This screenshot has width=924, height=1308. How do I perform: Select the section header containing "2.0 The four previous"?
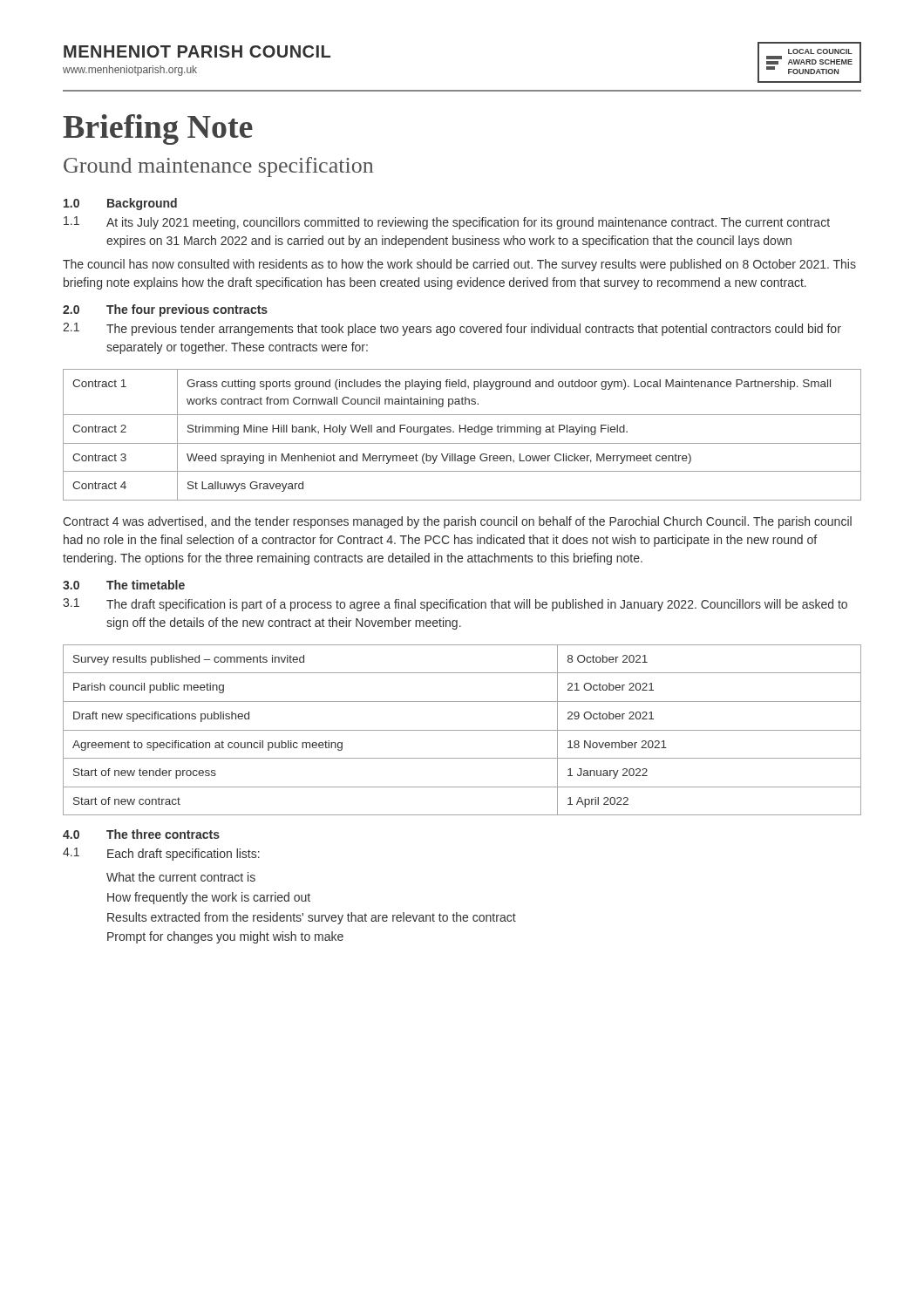pyautogui.click(x=165, y=310)
